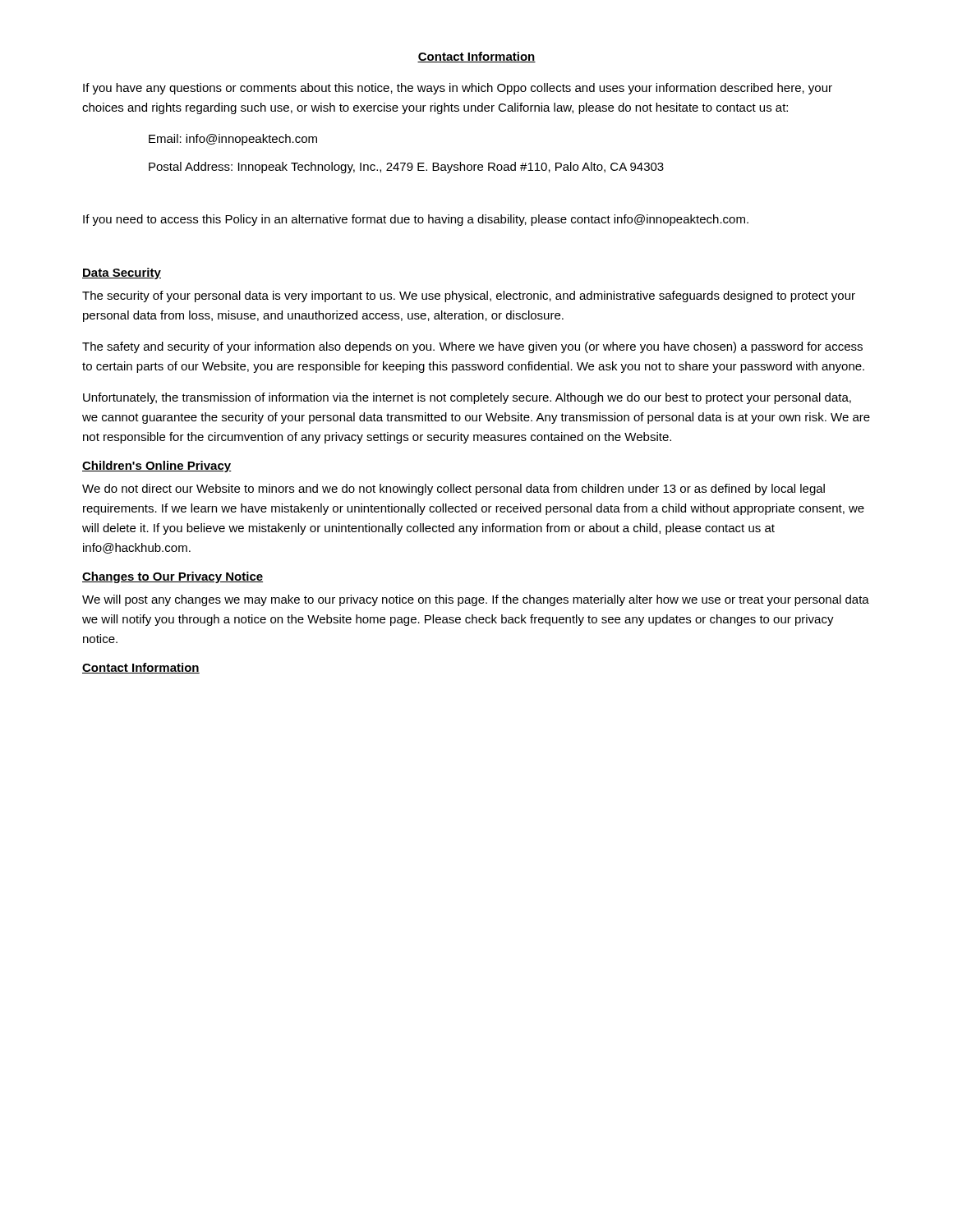Select the block starting "If you need to access this Policy"
Viewport: 953px width, 1232px height.
pyautogui.click(x=416, y=219)
